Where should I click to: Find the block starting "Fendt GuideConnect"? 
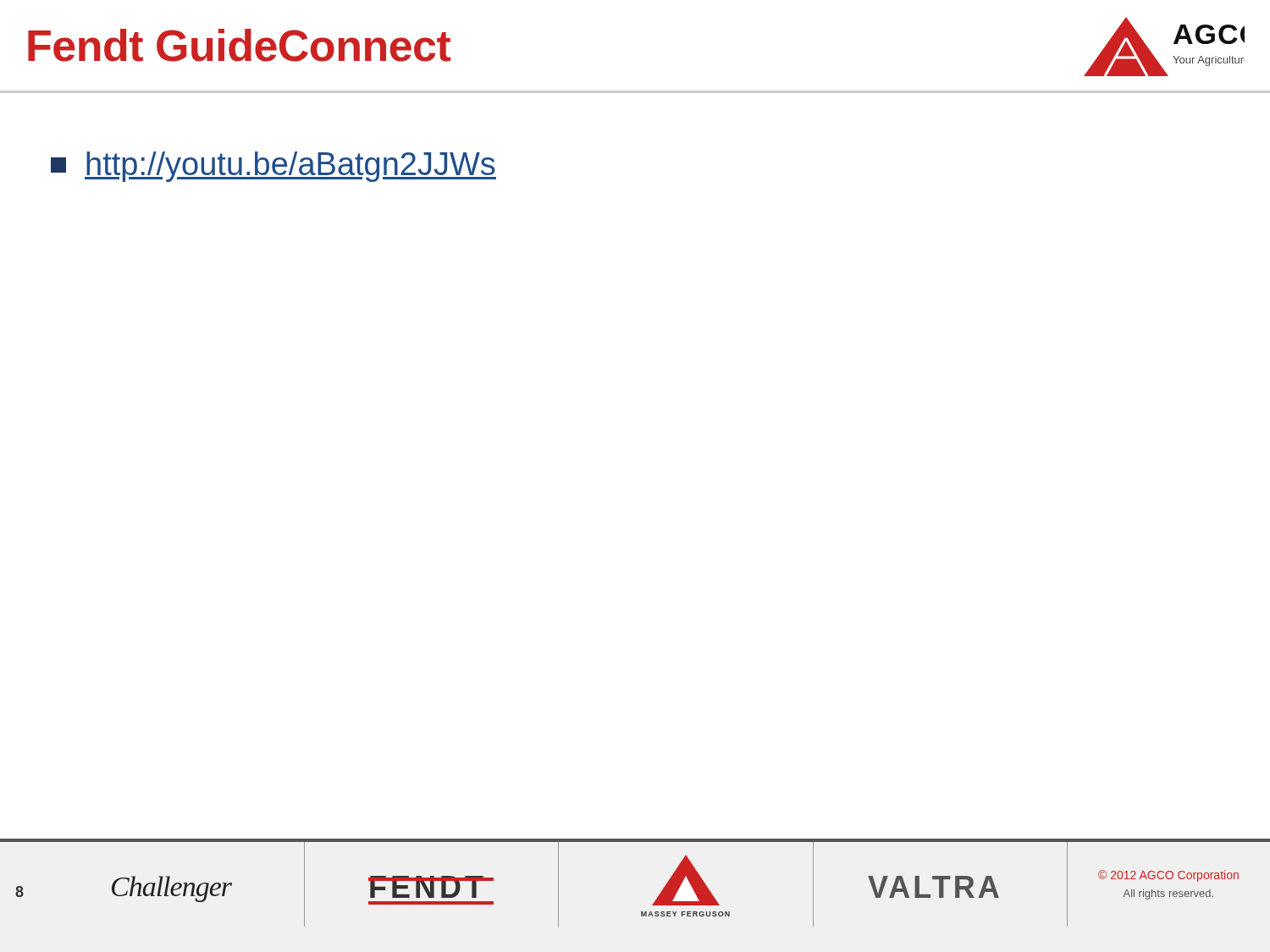[238, 45]
